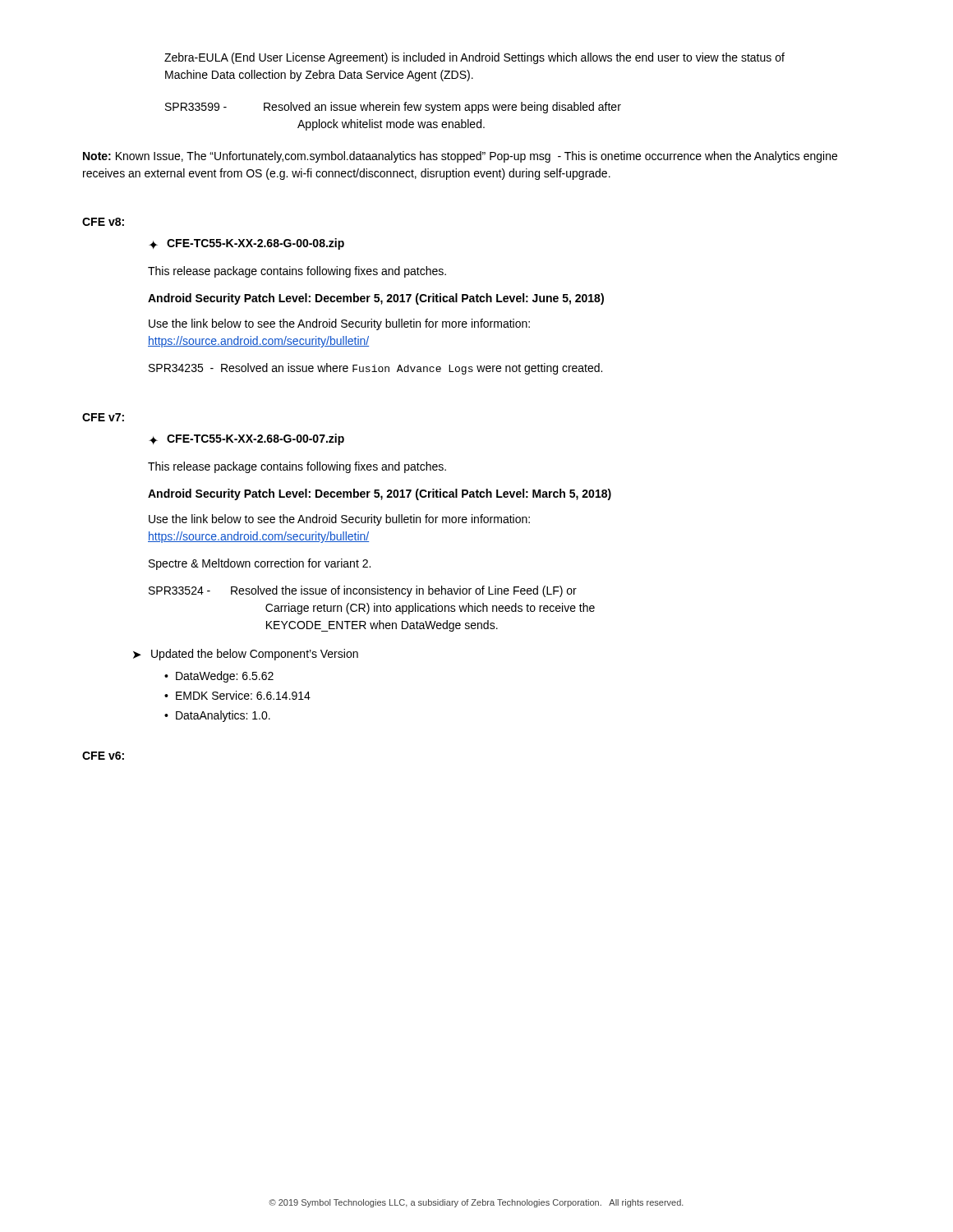Click on the list item that reads "✦ CFE-TC55-K-XX-2.68-G-00-07.zip"
The image size is (953, 1232).
[246, 441]
